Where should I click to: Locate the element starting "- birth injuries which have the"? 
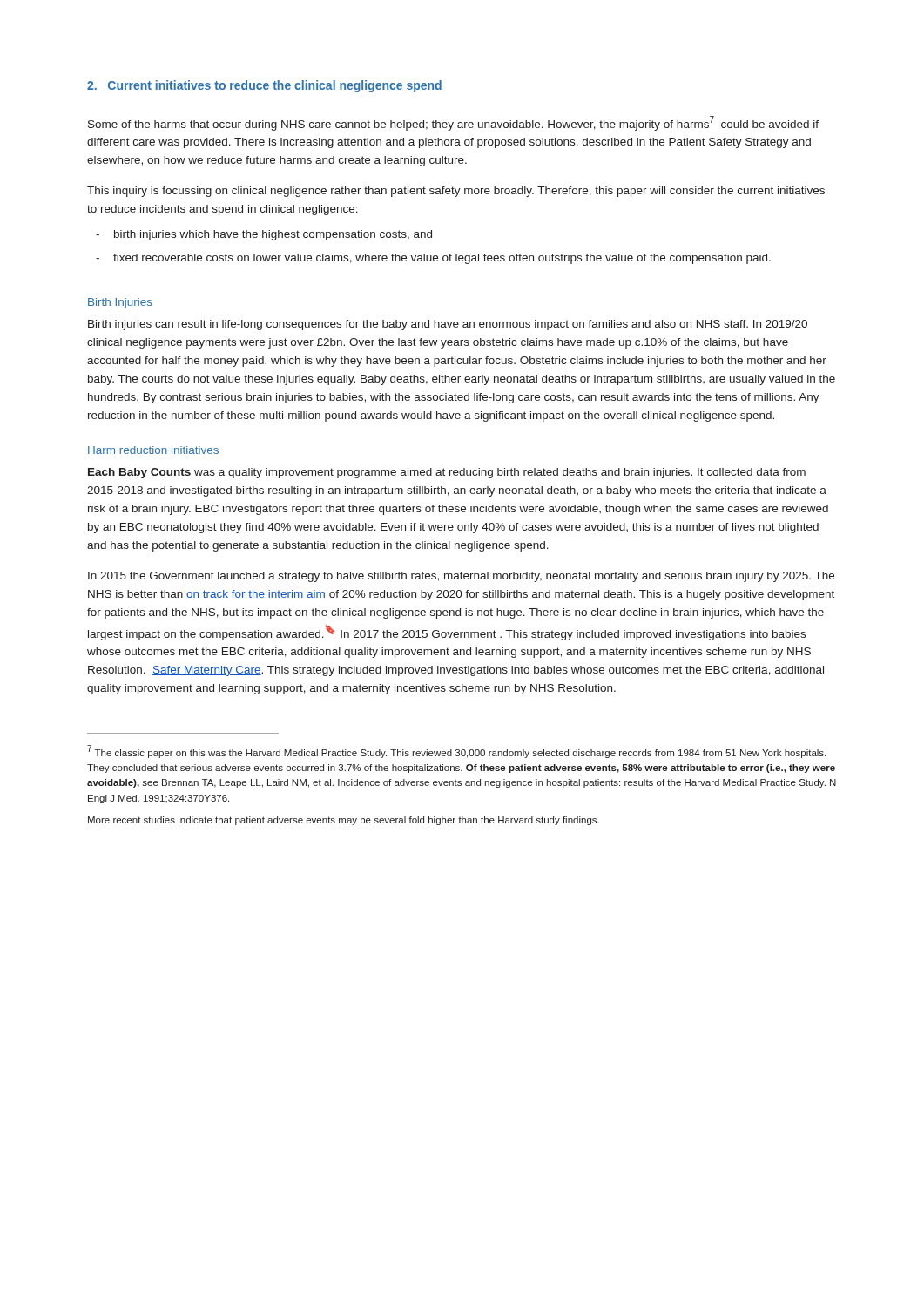(264, 235)
